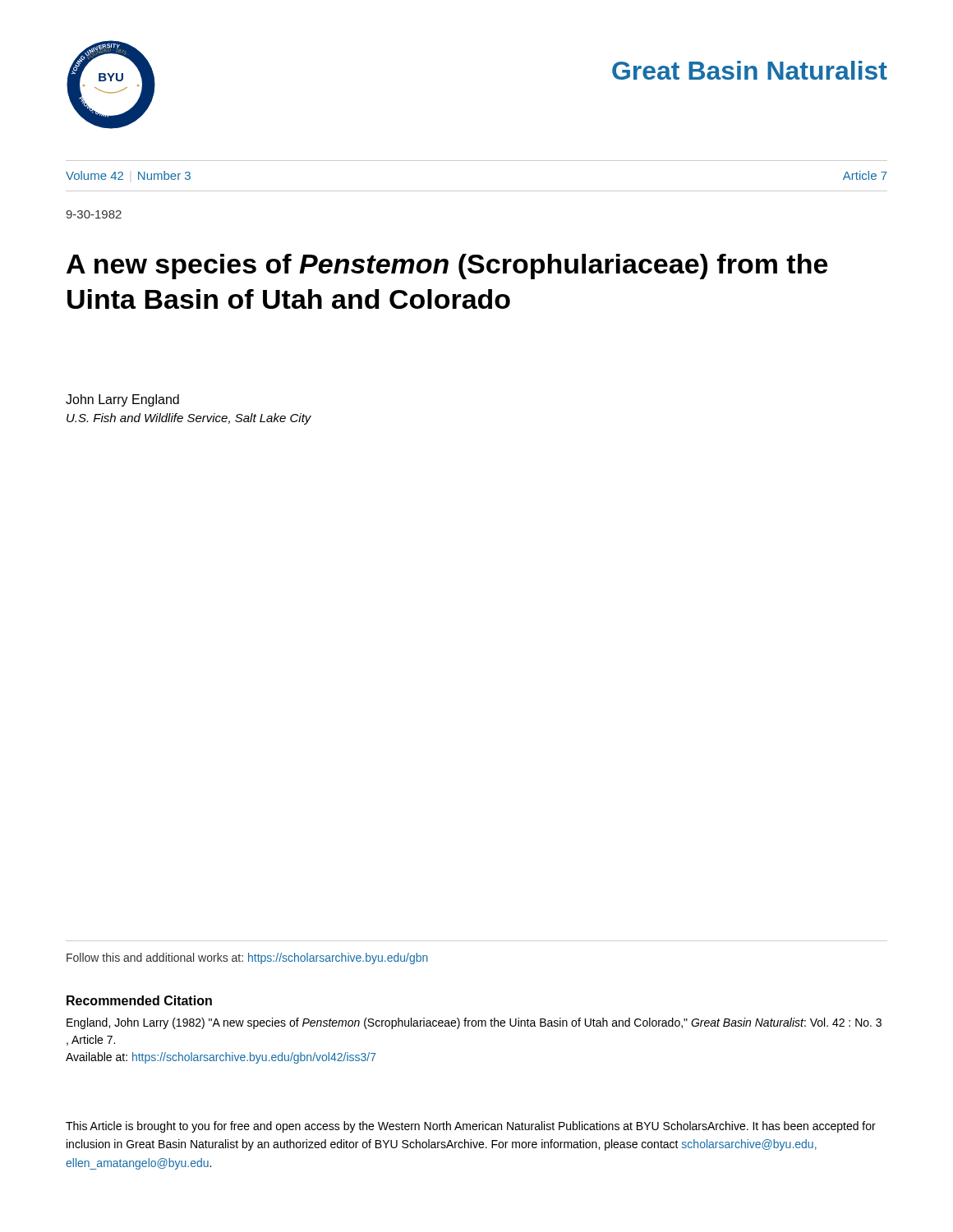Screen dimensions: 1232x953
Task: Click on the block starting "Great Basin Naturalist"
Action: (x=749, y=71)
